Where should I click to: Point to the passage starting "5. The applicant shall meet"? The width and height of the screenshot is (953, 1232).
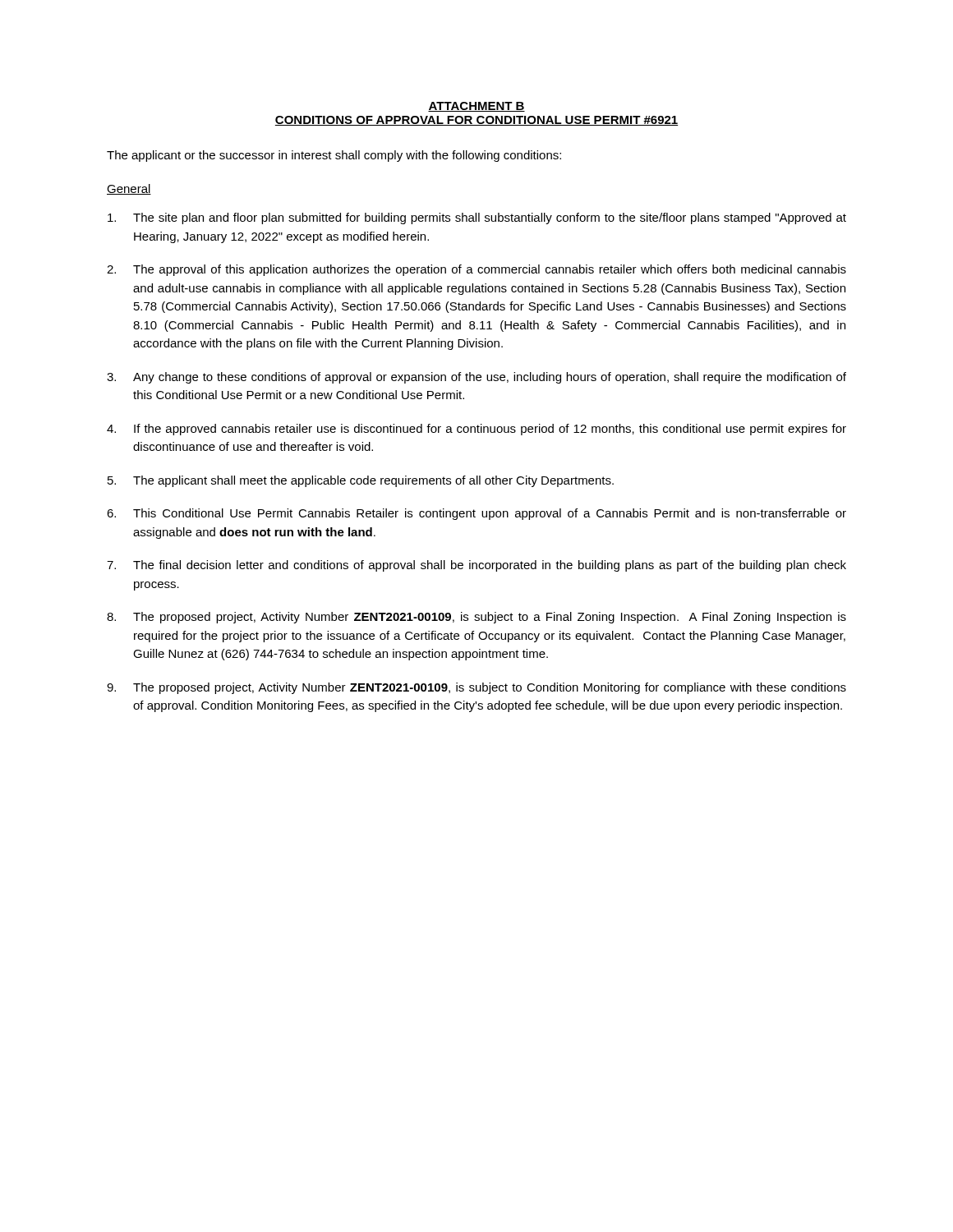coord(476,480)
